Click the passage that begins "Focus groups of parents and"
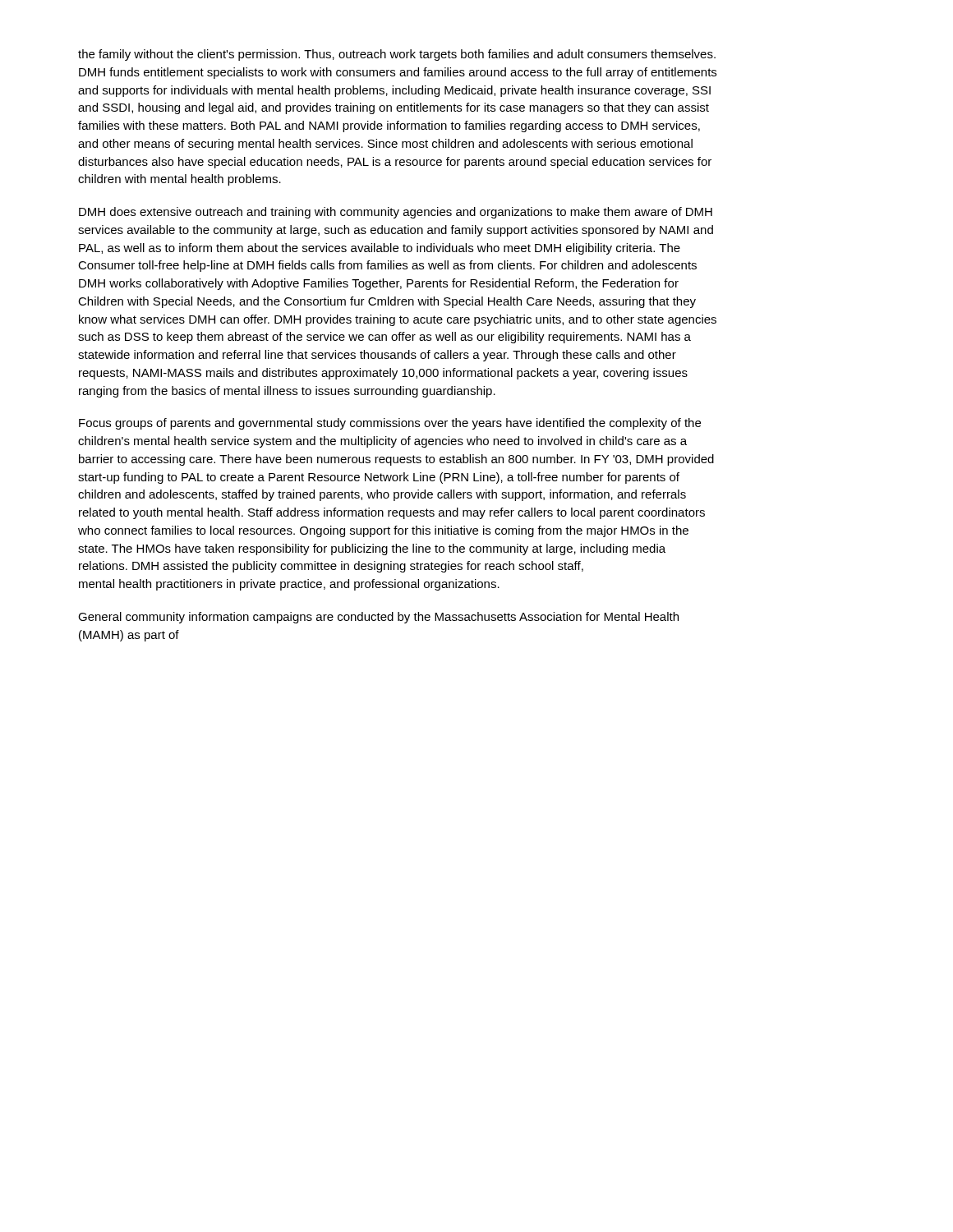Image resolution: width=953 pixels, height=1232 pixels. pyautogui.click(x=396, y=503)
